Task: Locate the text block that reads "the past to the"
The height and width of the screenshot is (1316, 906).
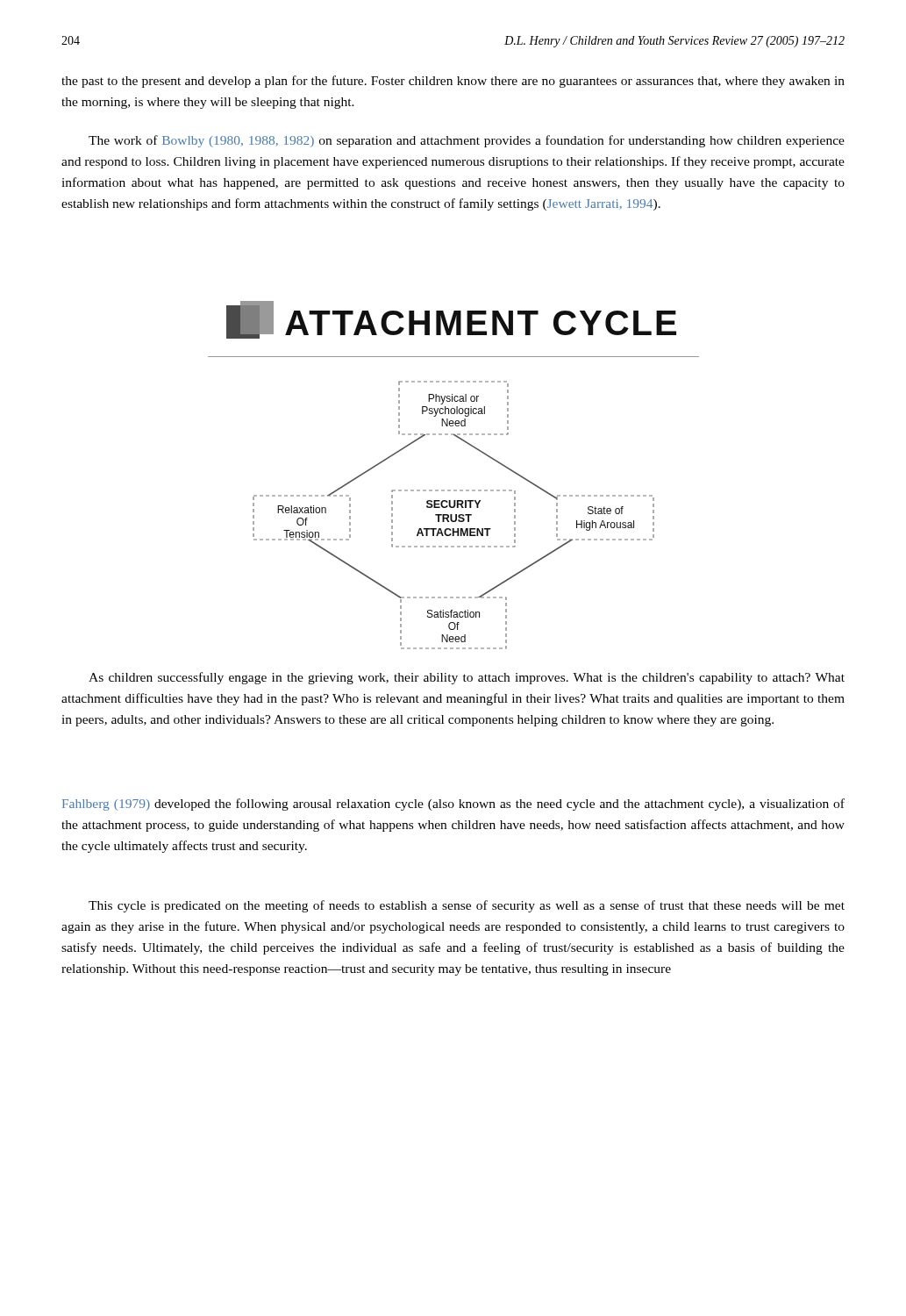Action: pyautogui.click(x=453, y=91)
